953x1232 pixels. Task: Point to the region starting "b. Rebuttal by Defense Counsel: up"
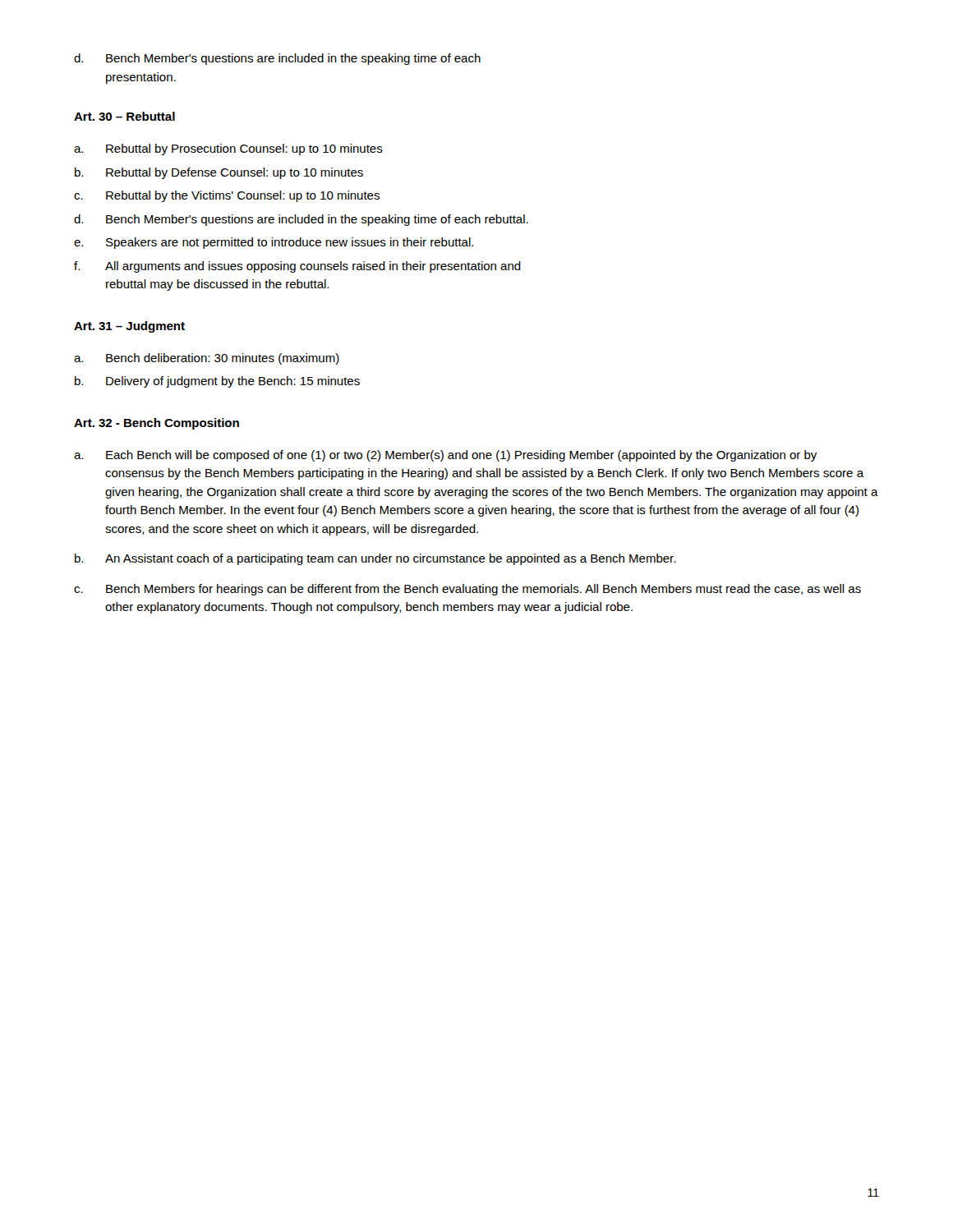[219, 173]
